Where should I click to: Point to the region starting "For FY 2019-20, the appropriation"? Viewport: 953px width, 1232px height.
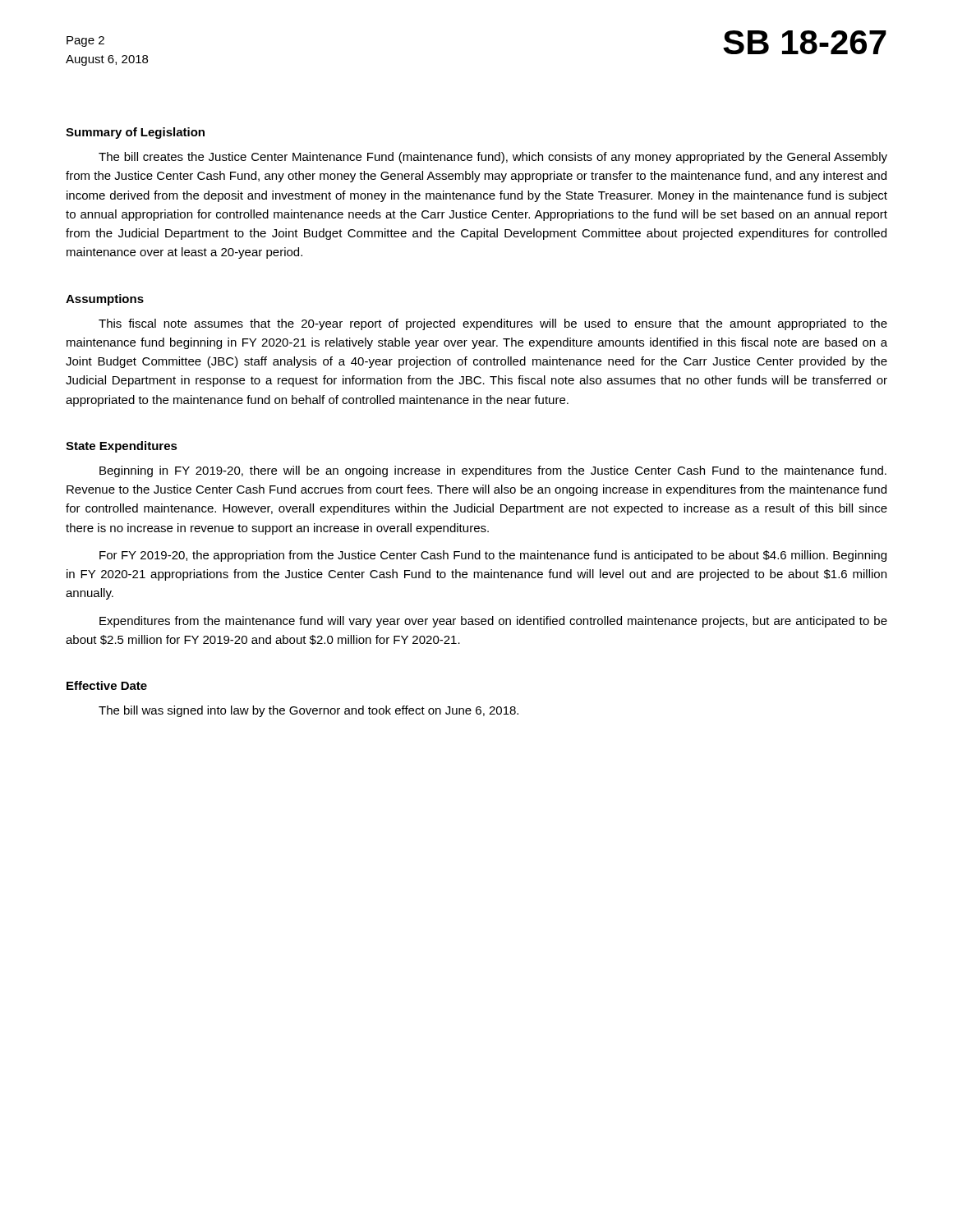click(476, 574)
